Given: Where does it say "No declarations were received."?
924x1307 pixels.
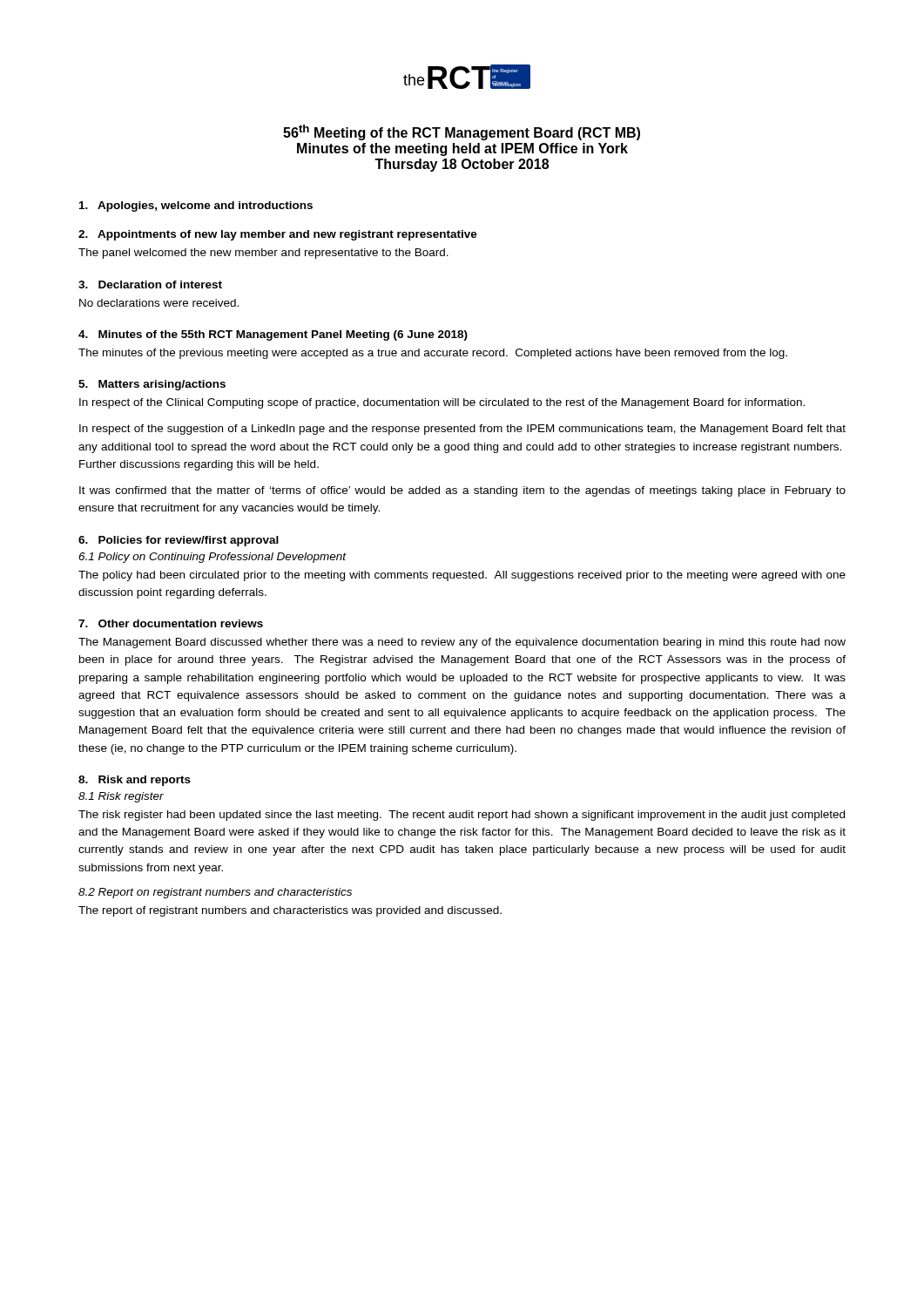Looking at the screenshot, I should [x=159, y=302].
